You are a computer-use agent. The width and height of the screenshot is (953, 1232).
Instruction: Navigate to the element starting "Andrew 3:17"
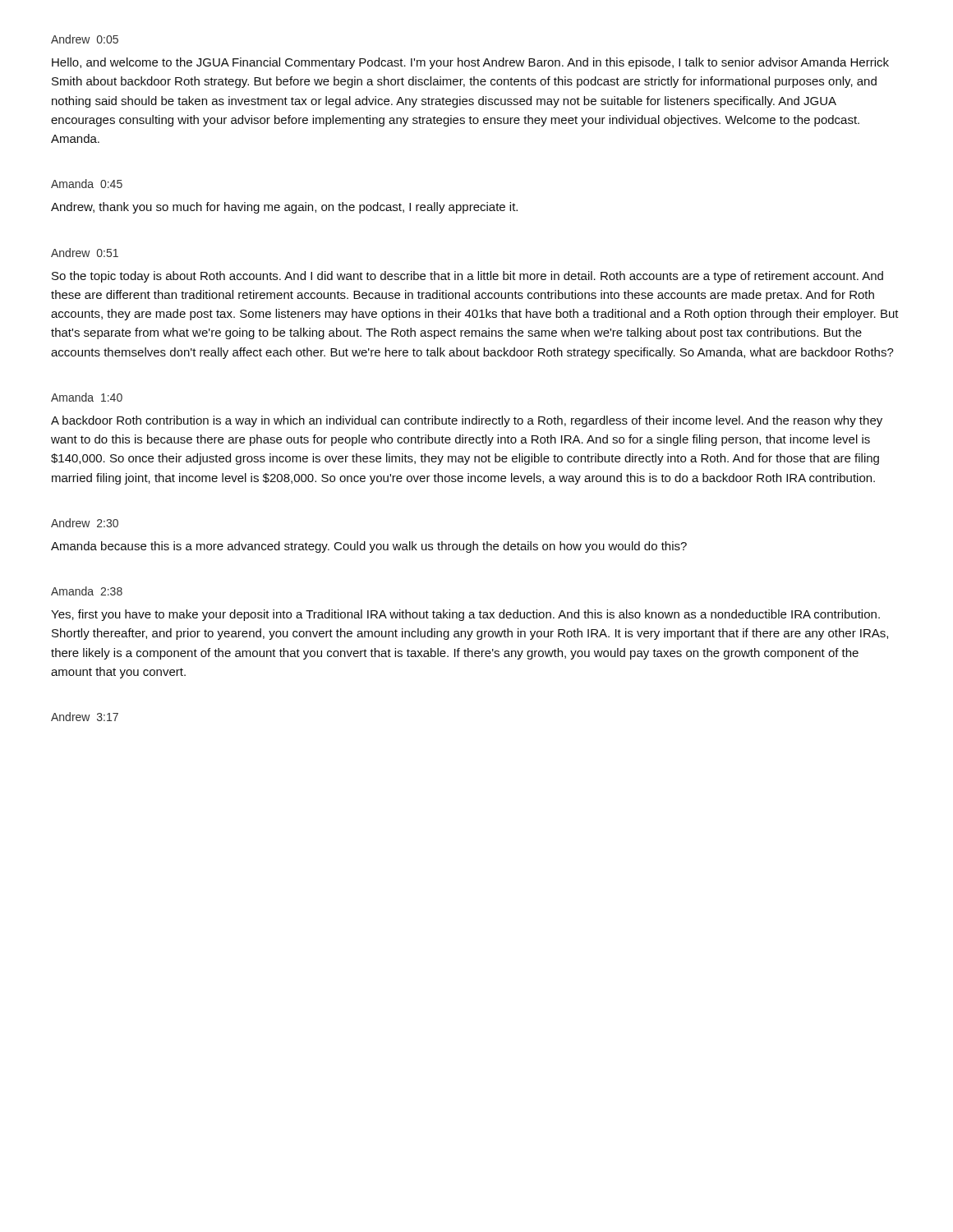tap(85, 717)
